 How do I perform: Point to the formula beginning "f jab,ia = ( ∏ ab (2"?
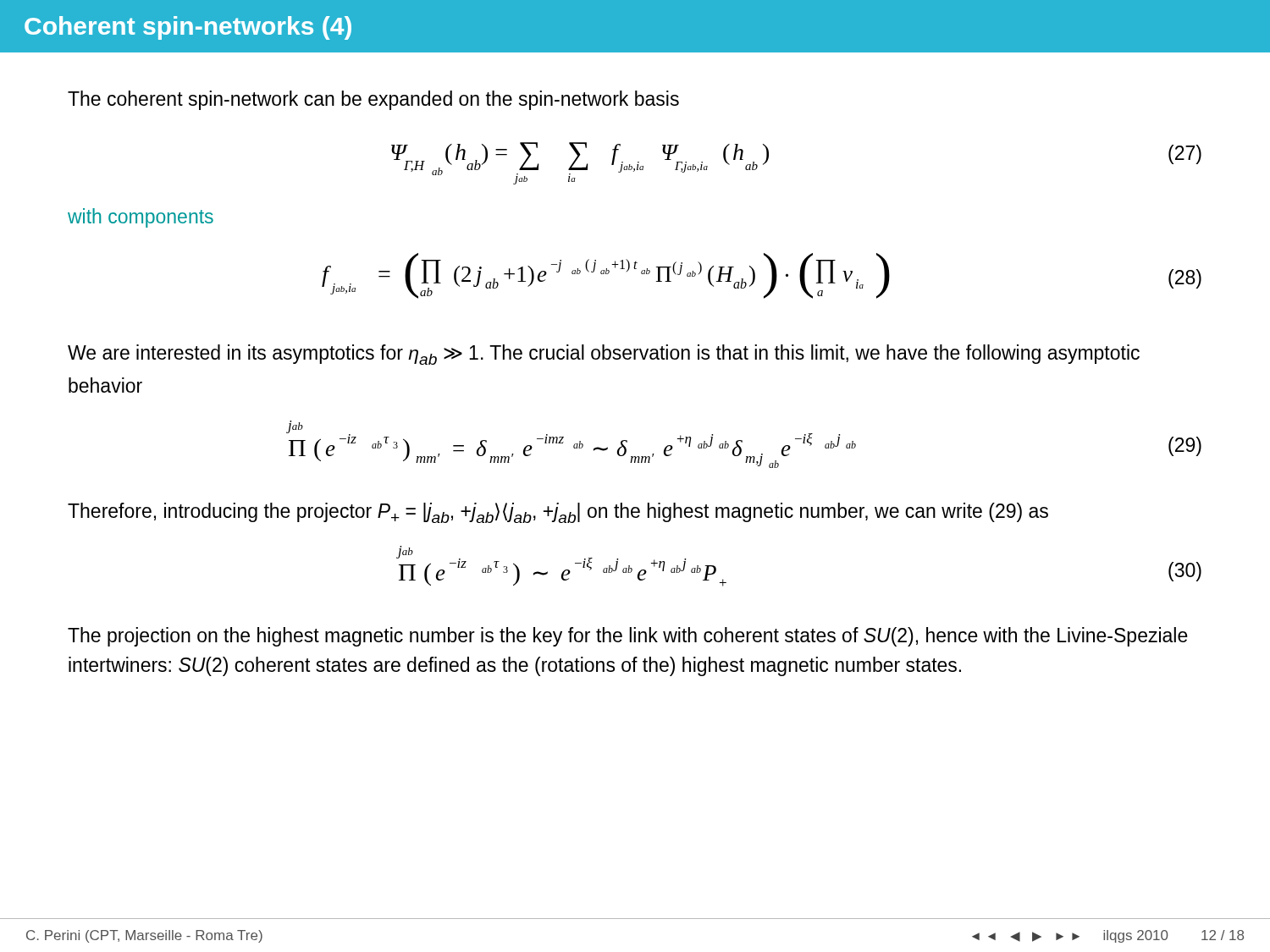click(762, 278)
